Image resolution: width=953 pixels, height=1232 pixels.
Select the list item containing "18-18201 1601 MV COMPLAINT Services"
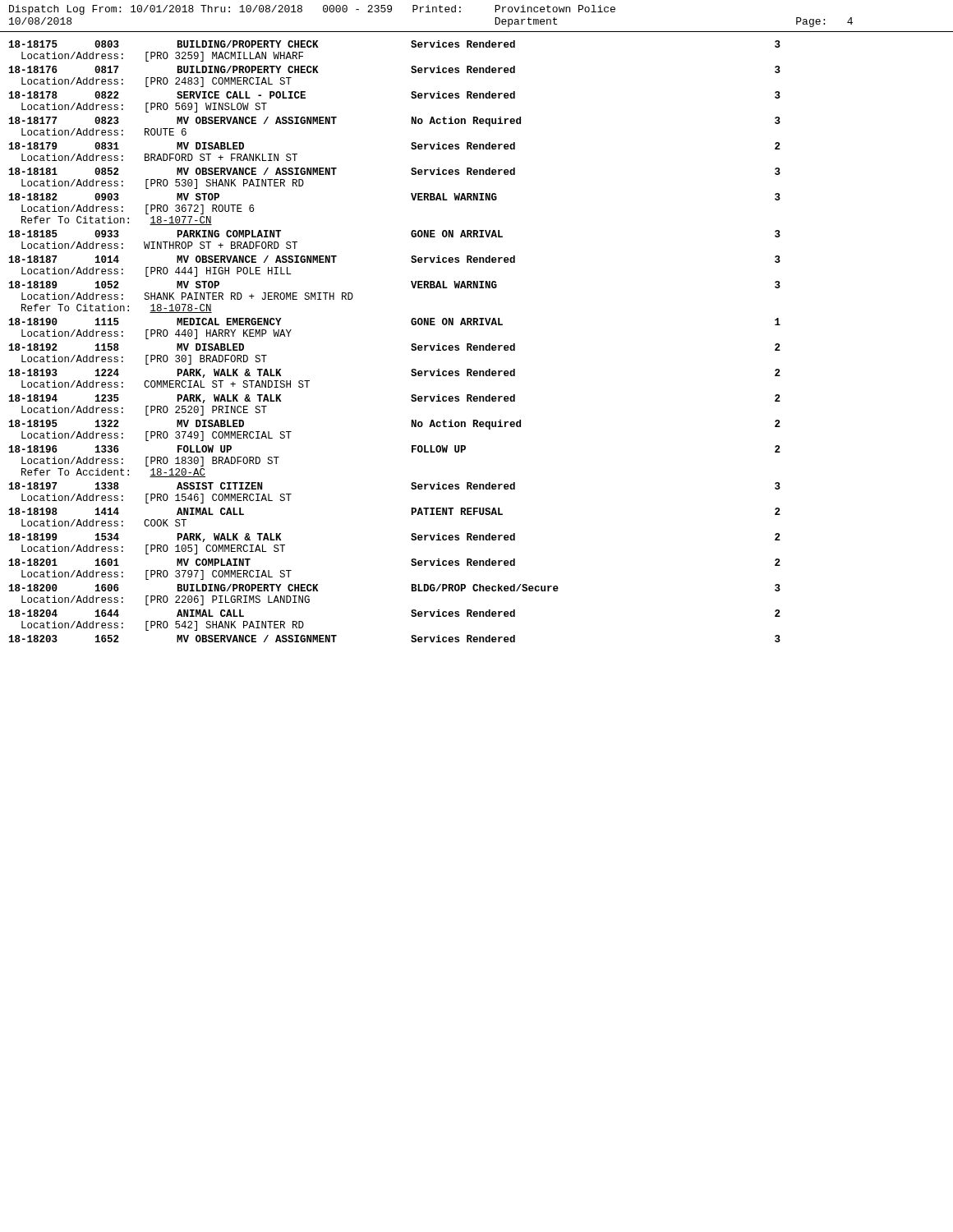[476, 569]
